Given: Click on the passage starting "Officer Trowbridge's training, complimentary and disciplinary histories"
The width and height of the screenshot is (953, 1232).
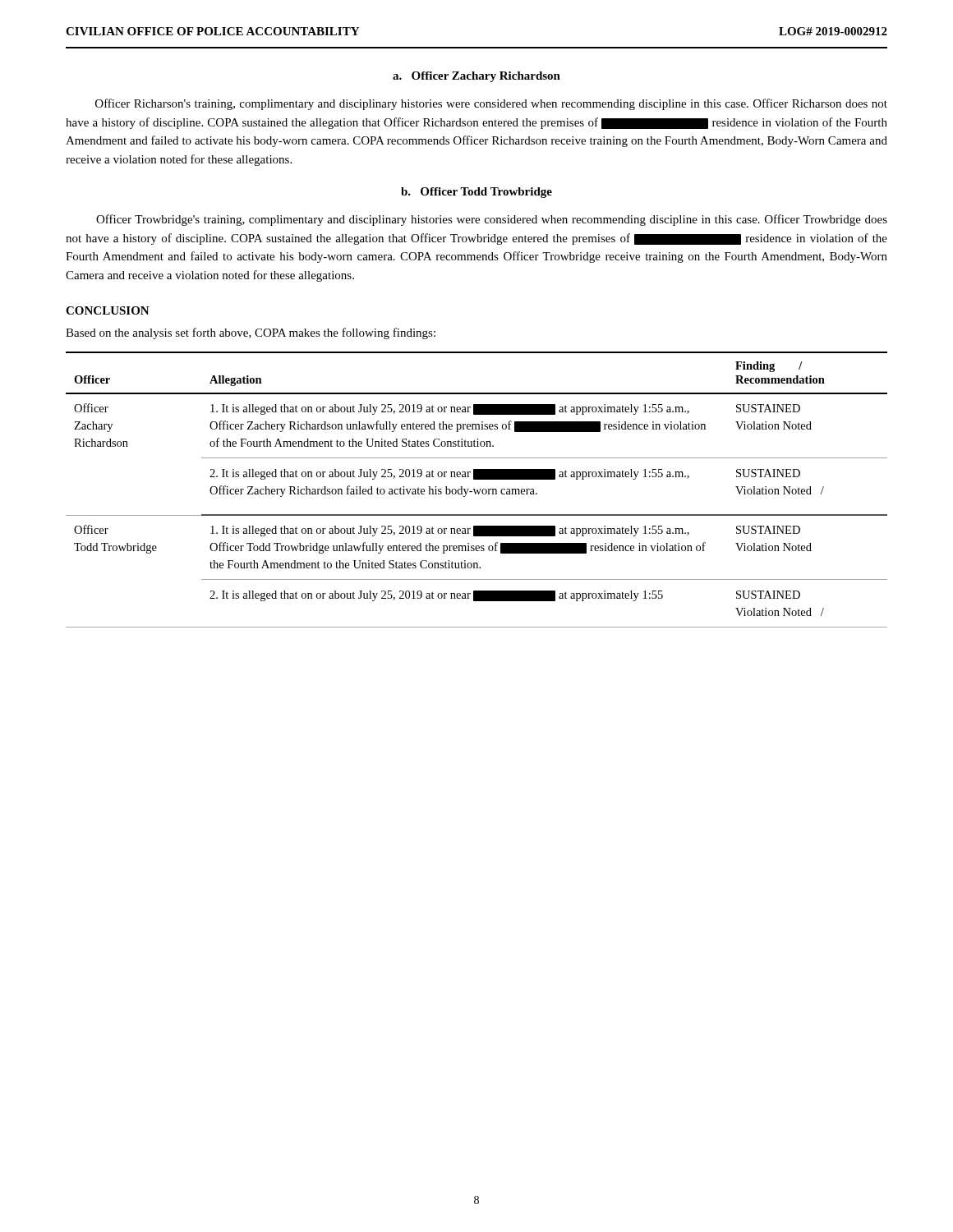Looking at the screenshot, I should pos(476,247).
